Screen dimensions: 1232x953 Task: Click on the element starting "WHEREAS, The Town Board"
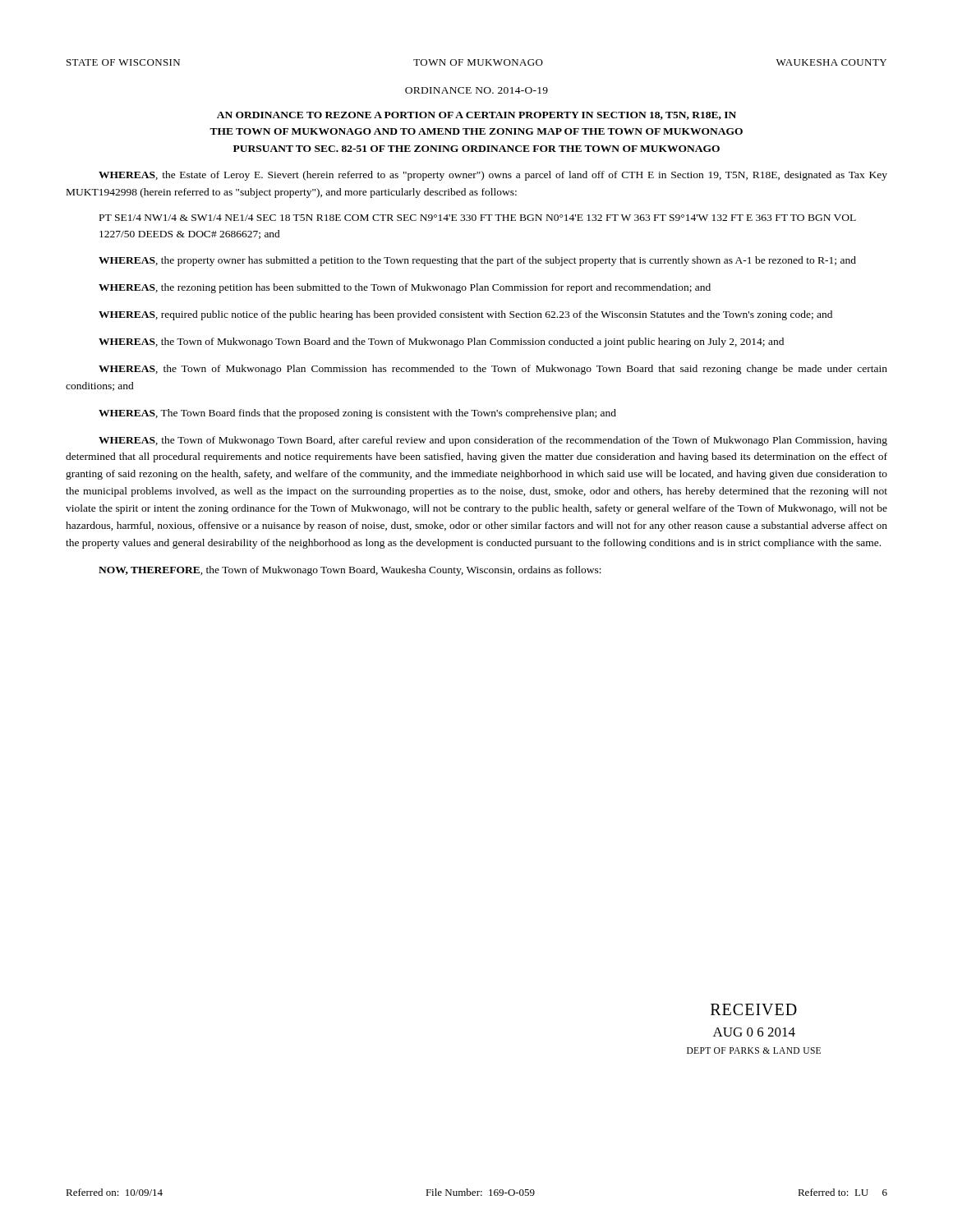[357, 412]
